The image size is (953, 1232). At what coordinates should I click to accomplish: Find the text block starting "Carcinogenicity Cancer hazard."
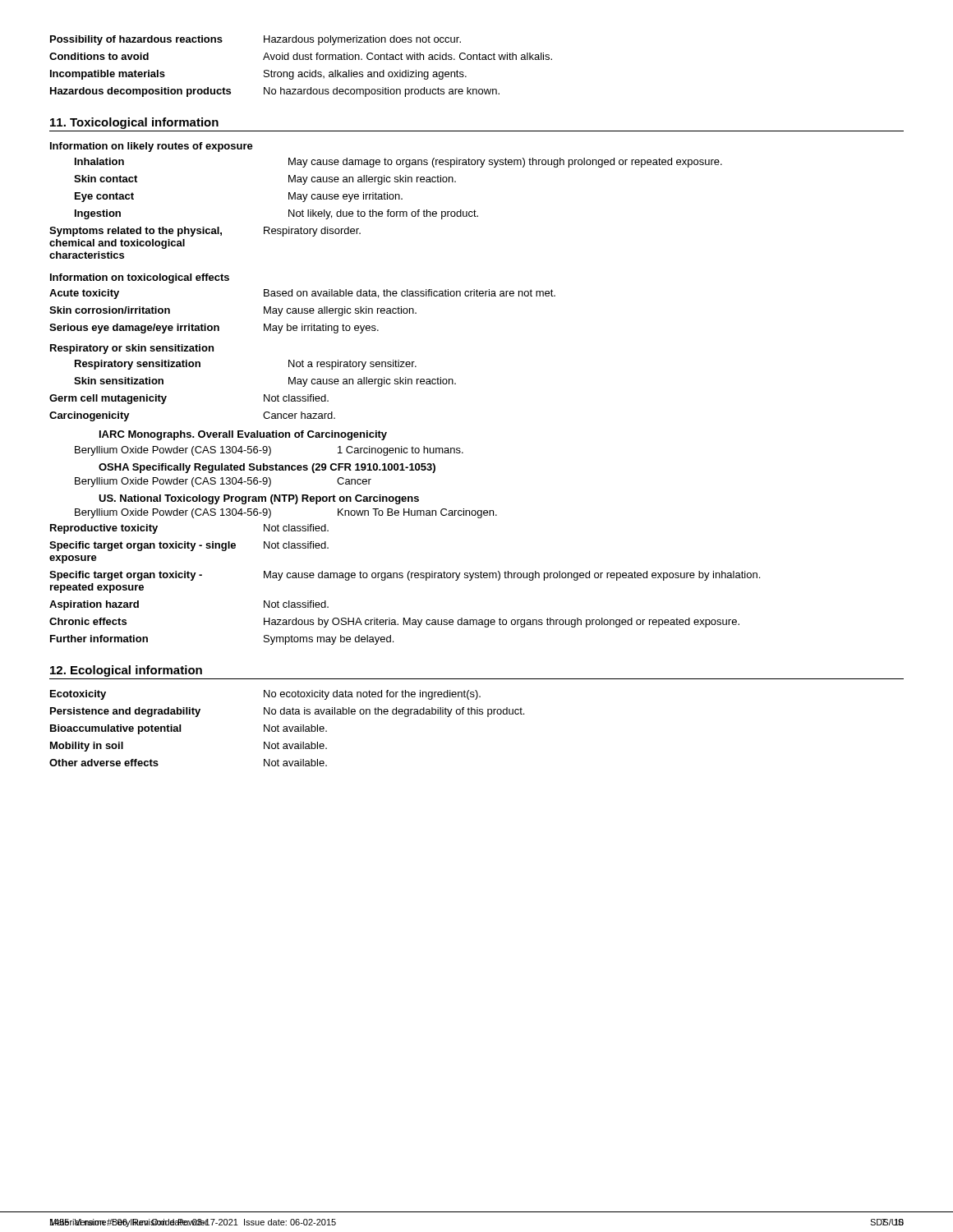pos(86,418)
